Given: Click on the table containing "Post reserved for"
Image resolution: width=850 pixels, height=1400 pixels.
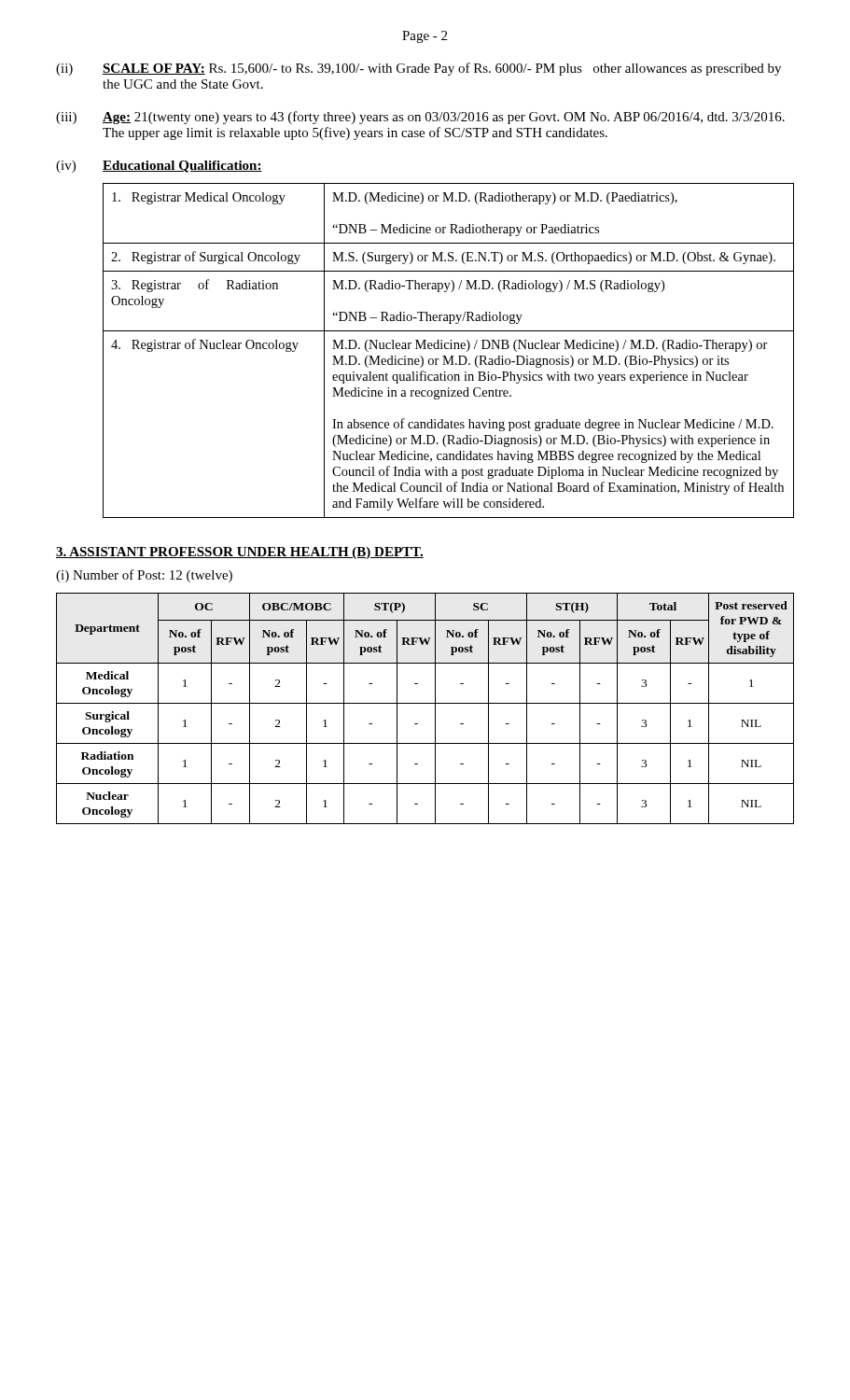Looking at the screenshot, I should [x=425, y=708].
